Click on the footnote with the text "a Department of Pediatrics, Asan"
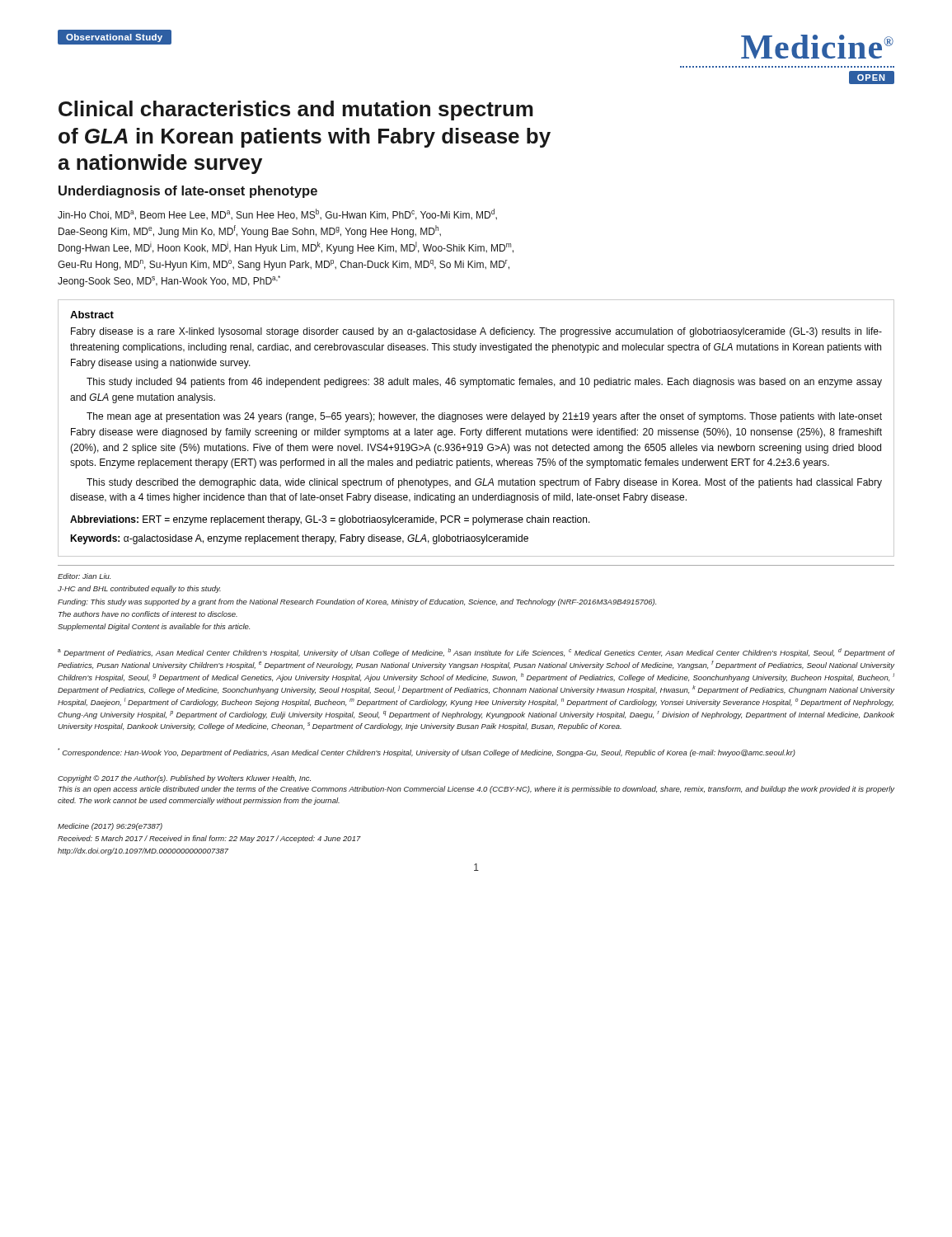Screen dimensions: 1237x952 coord(476,689)
